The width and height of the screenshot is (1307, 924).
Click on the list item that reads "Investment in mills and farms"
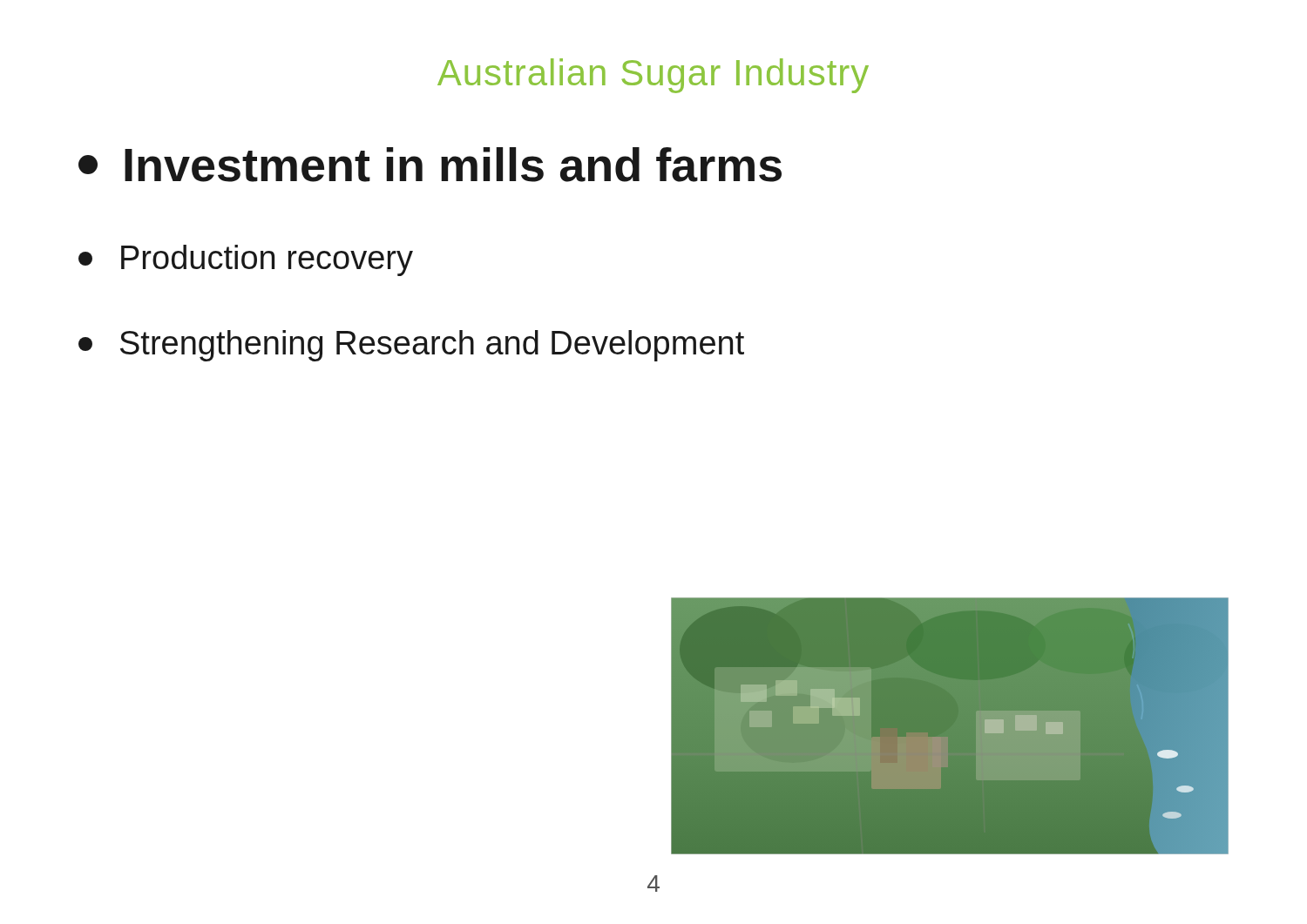pos(431,165)
